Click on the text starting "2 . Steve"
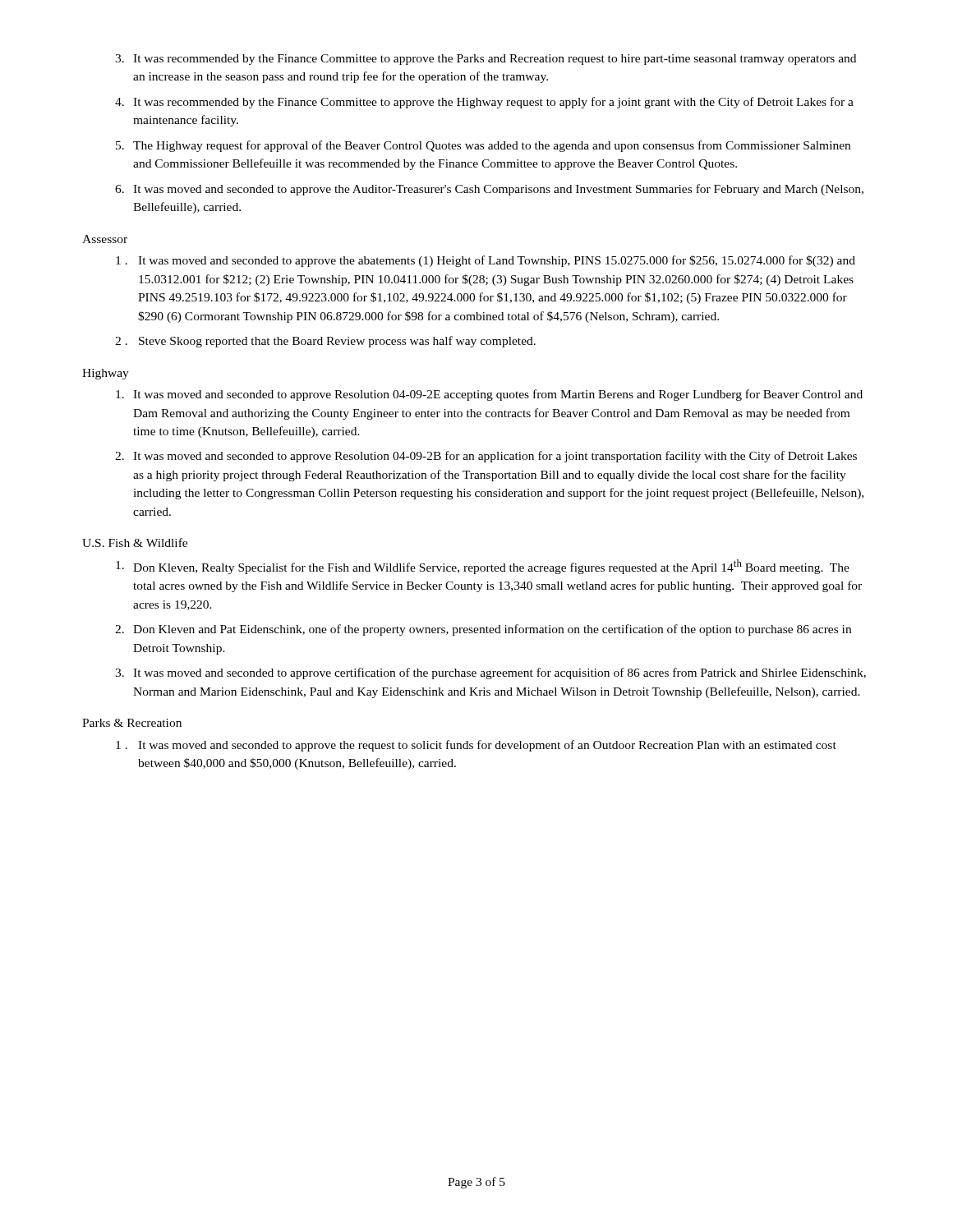This screenshot has width=953, height=1232. (x=326, y=341)
